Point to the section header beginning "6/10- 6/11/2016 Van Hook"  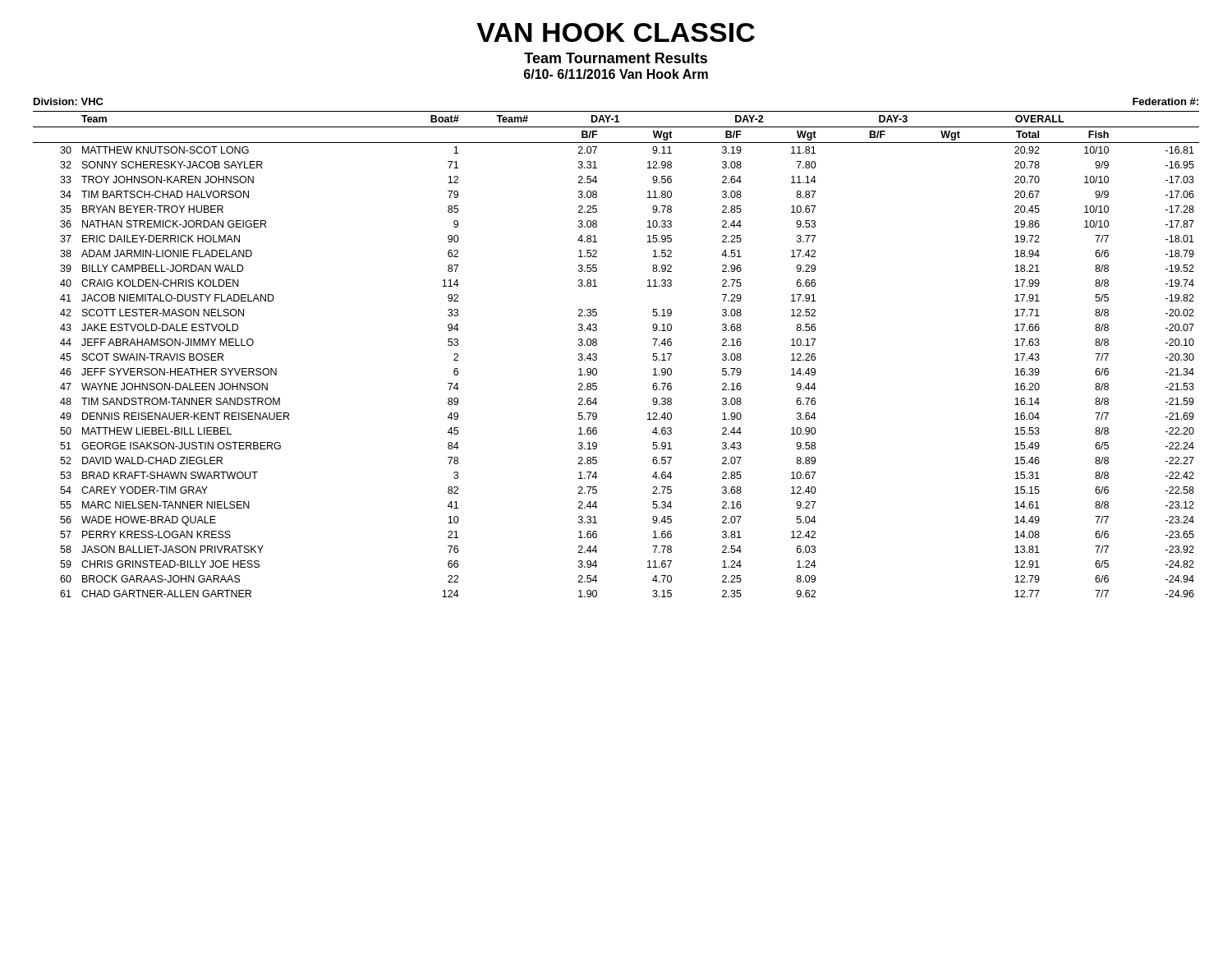click(x=616, y=74)
